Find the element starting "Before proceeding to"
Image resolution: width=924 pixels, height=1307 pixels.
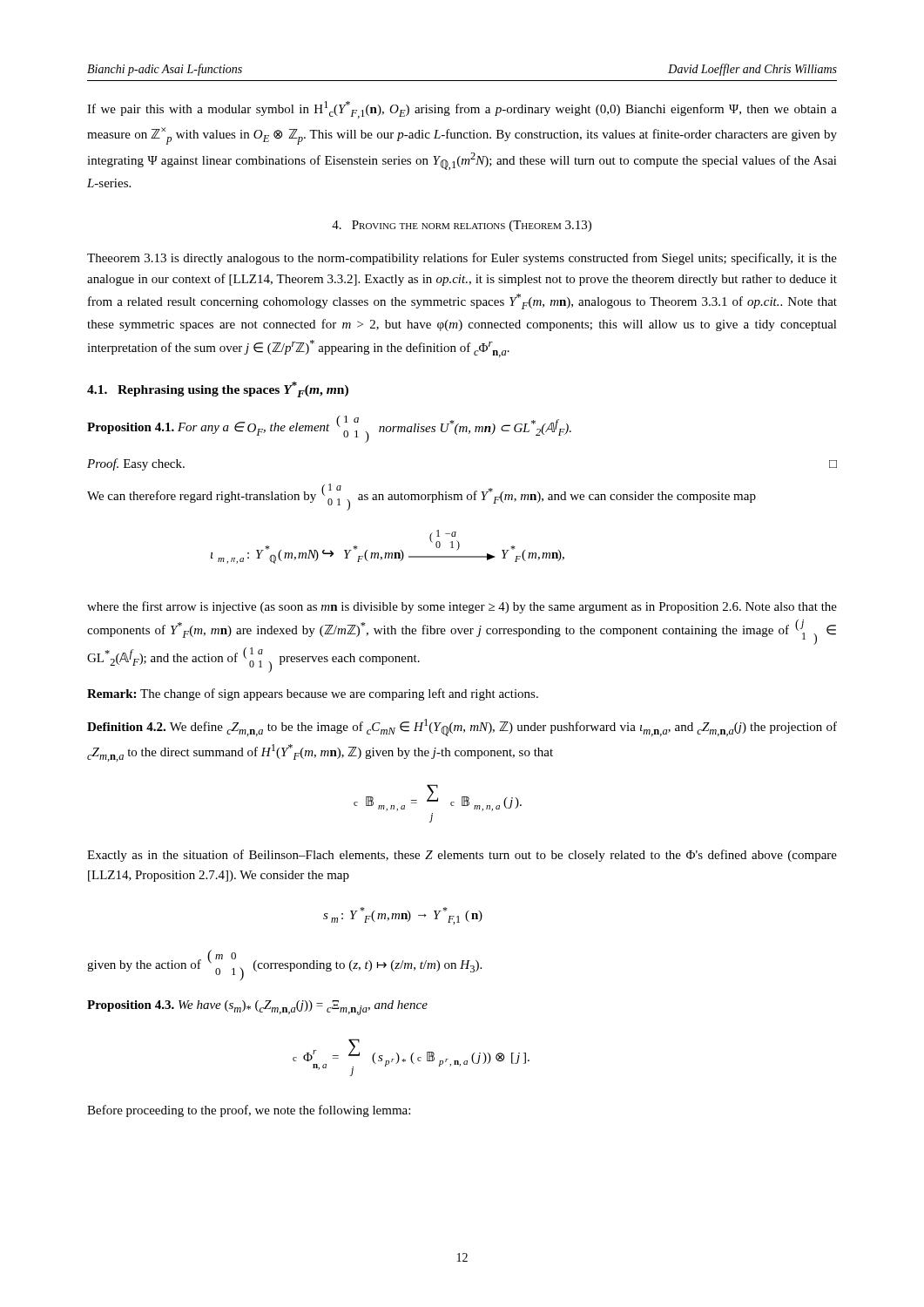tap(249, 1111)
